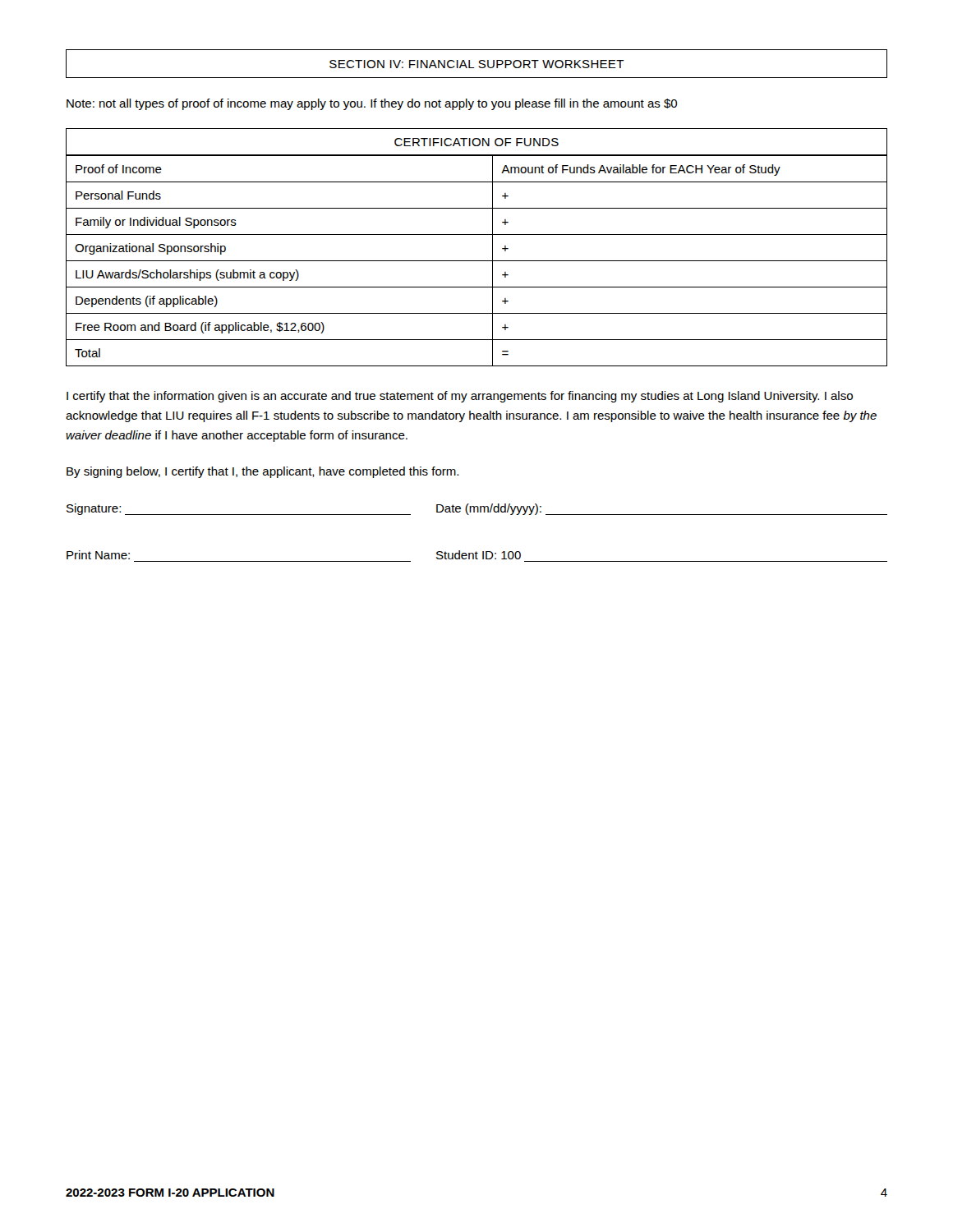The height and width of the screenshot is (1232, 953).
Task: Navigate to the region starting "Print Name: Student ID:"
Action: click(x=476, y=553)
